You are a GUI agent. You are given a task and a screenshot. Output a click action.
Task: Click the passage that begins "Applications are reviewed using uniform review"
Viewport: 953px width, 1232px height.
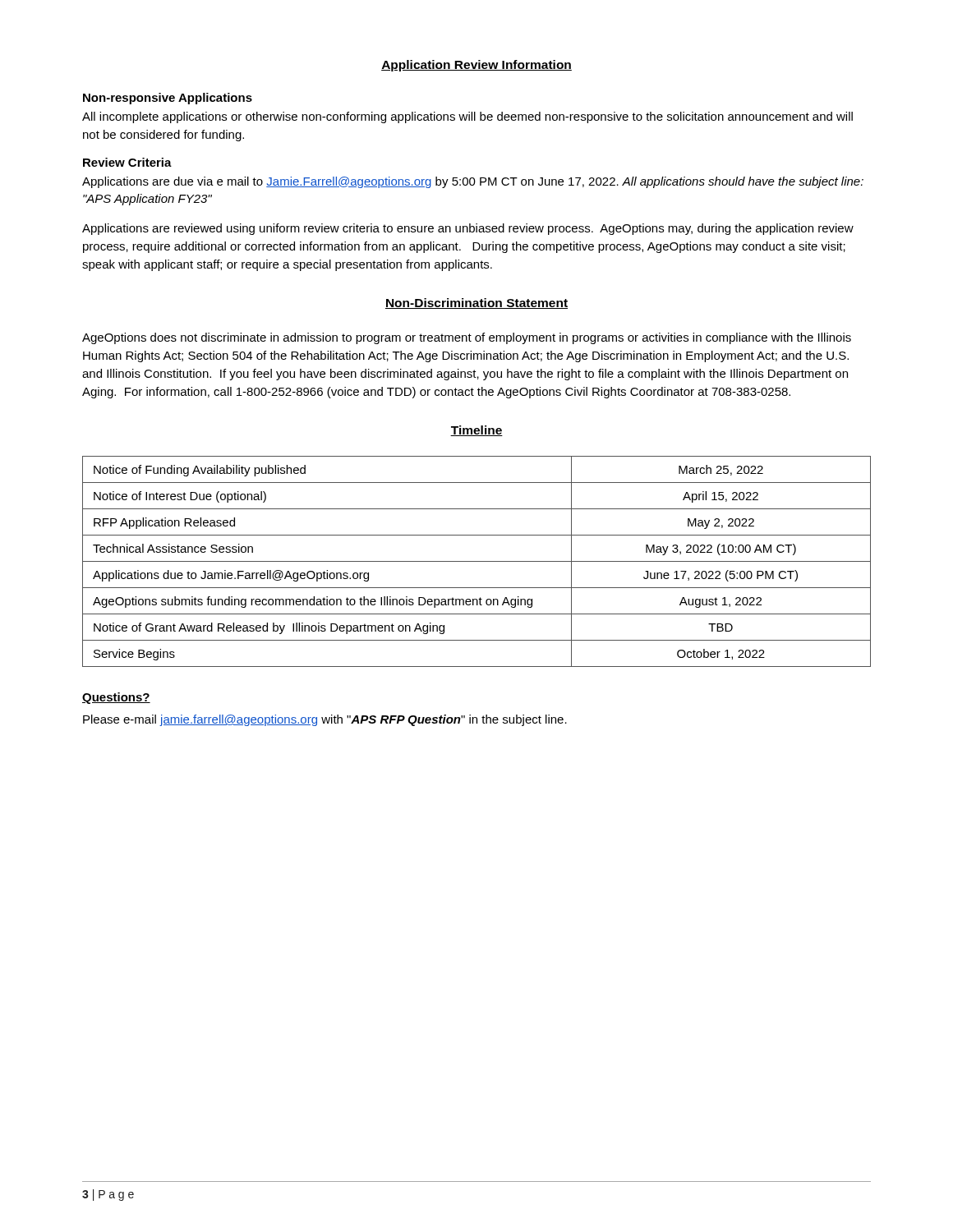468,246
